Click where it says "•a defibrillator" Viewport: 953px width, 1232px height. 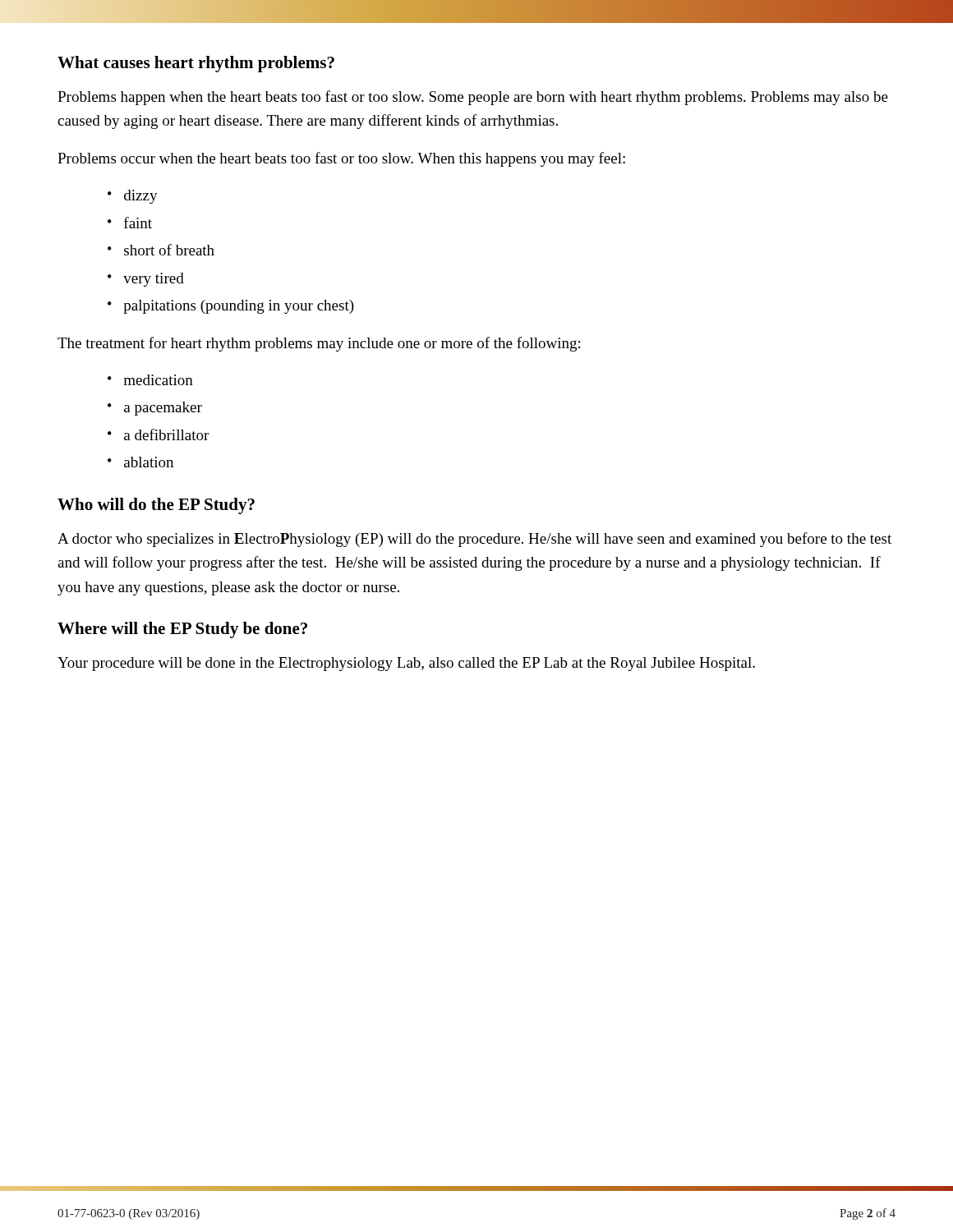coord(158,435)
